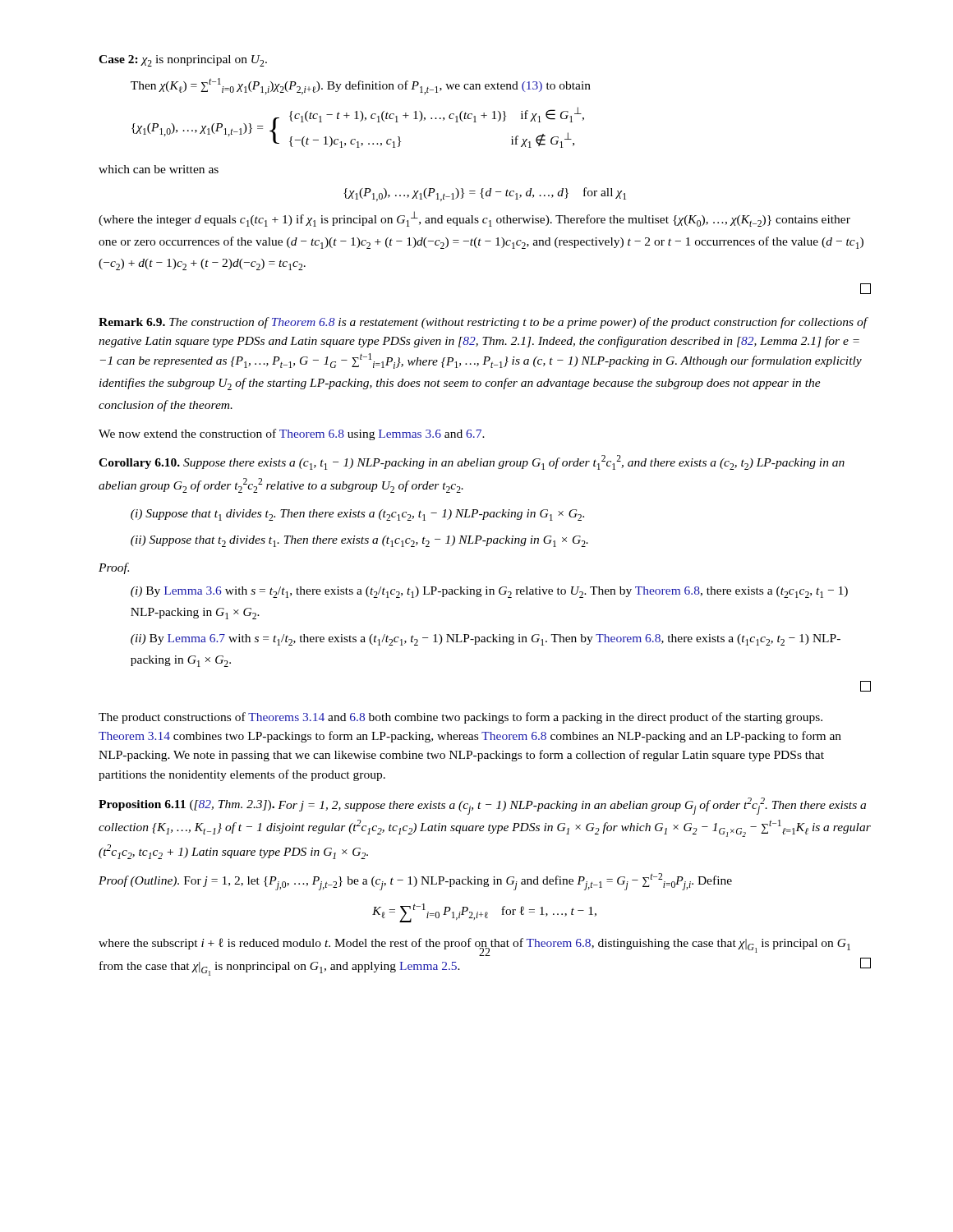Point to the text starting "The product constructions of Theorems 3.14 and 6.8"

click(470, 745)
